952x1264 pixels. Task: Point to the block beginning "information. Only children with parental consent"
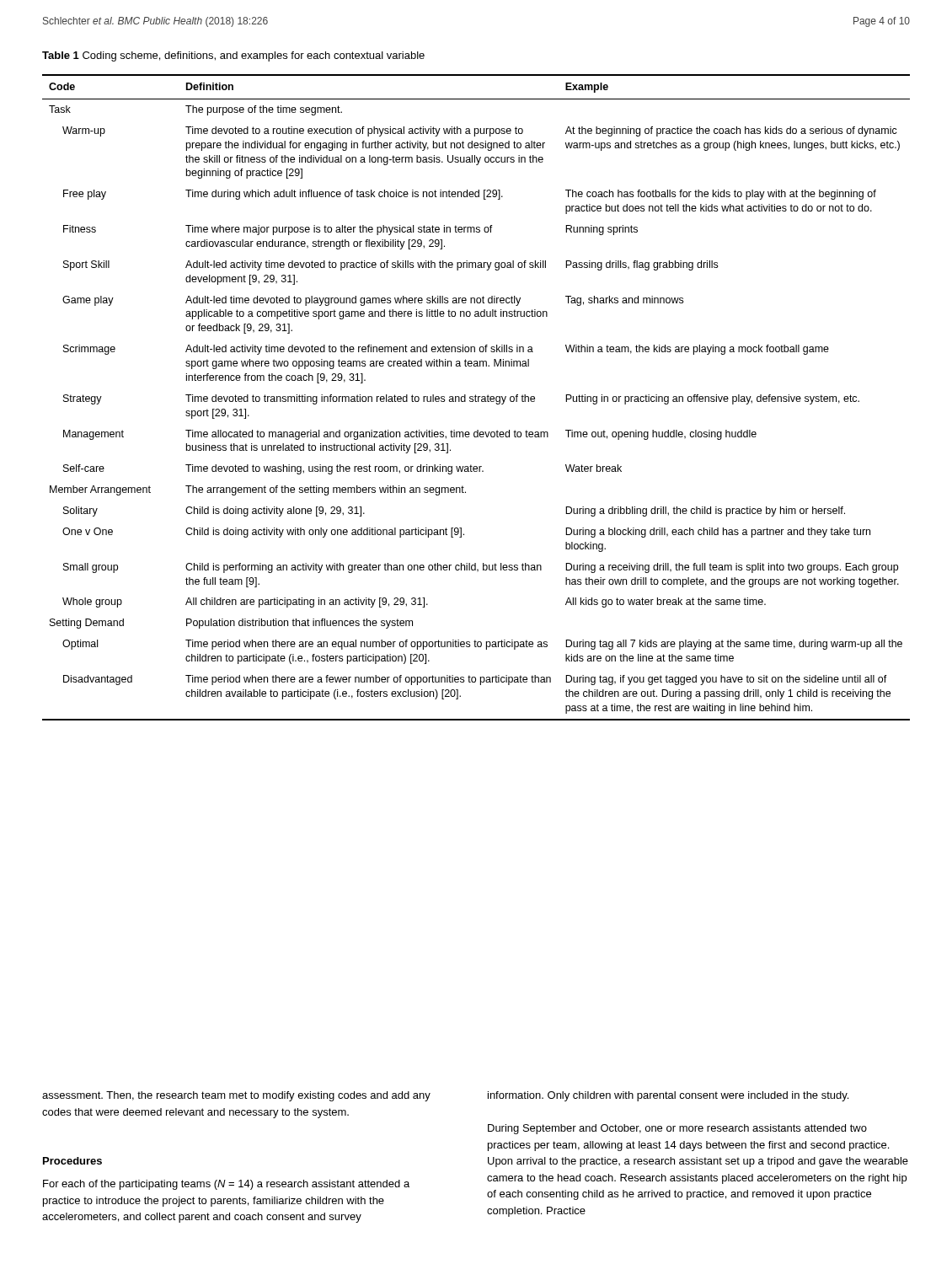(x=698, y=1153)
